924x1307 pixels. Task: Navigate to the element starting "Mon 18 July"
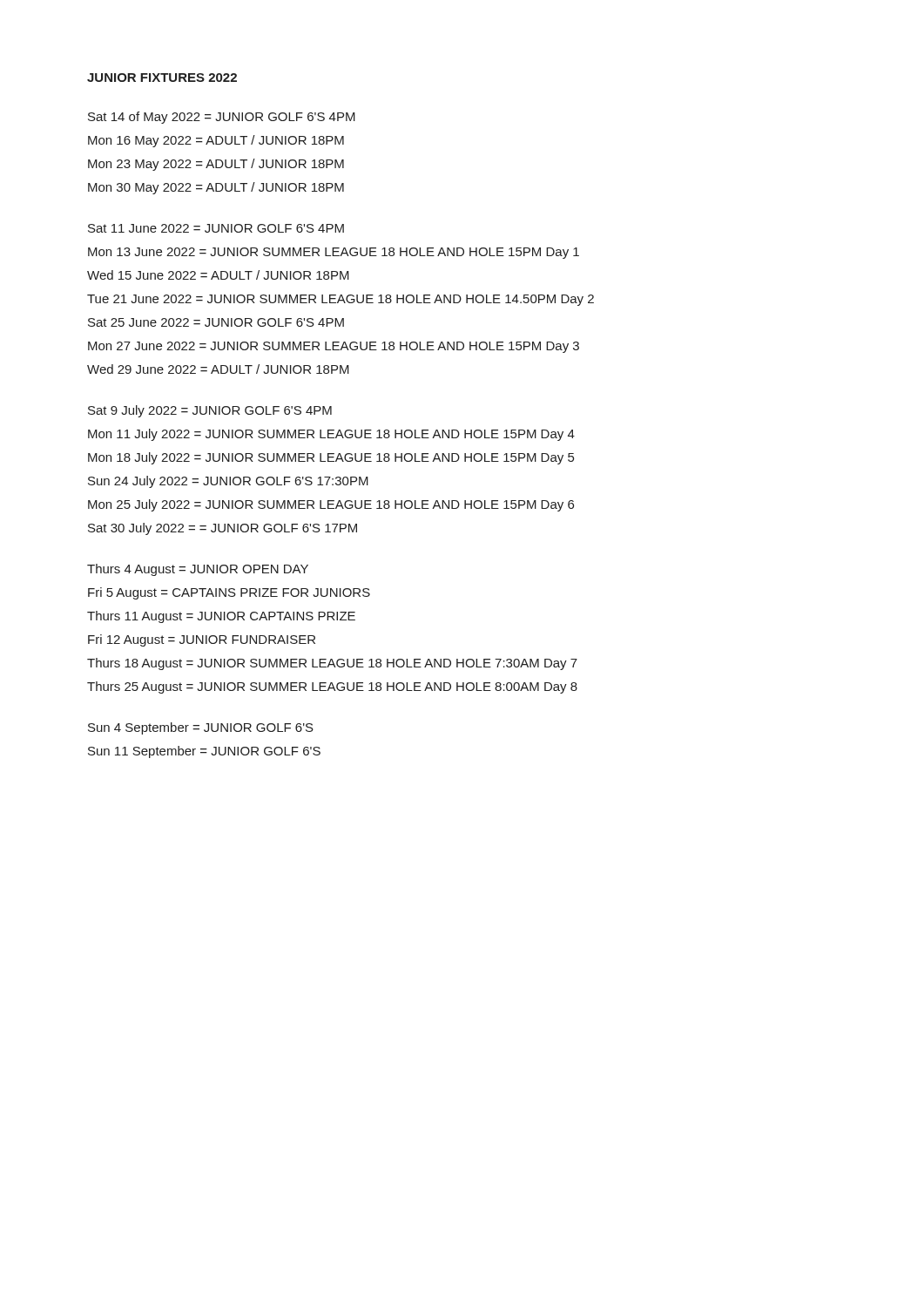(331, 457)
